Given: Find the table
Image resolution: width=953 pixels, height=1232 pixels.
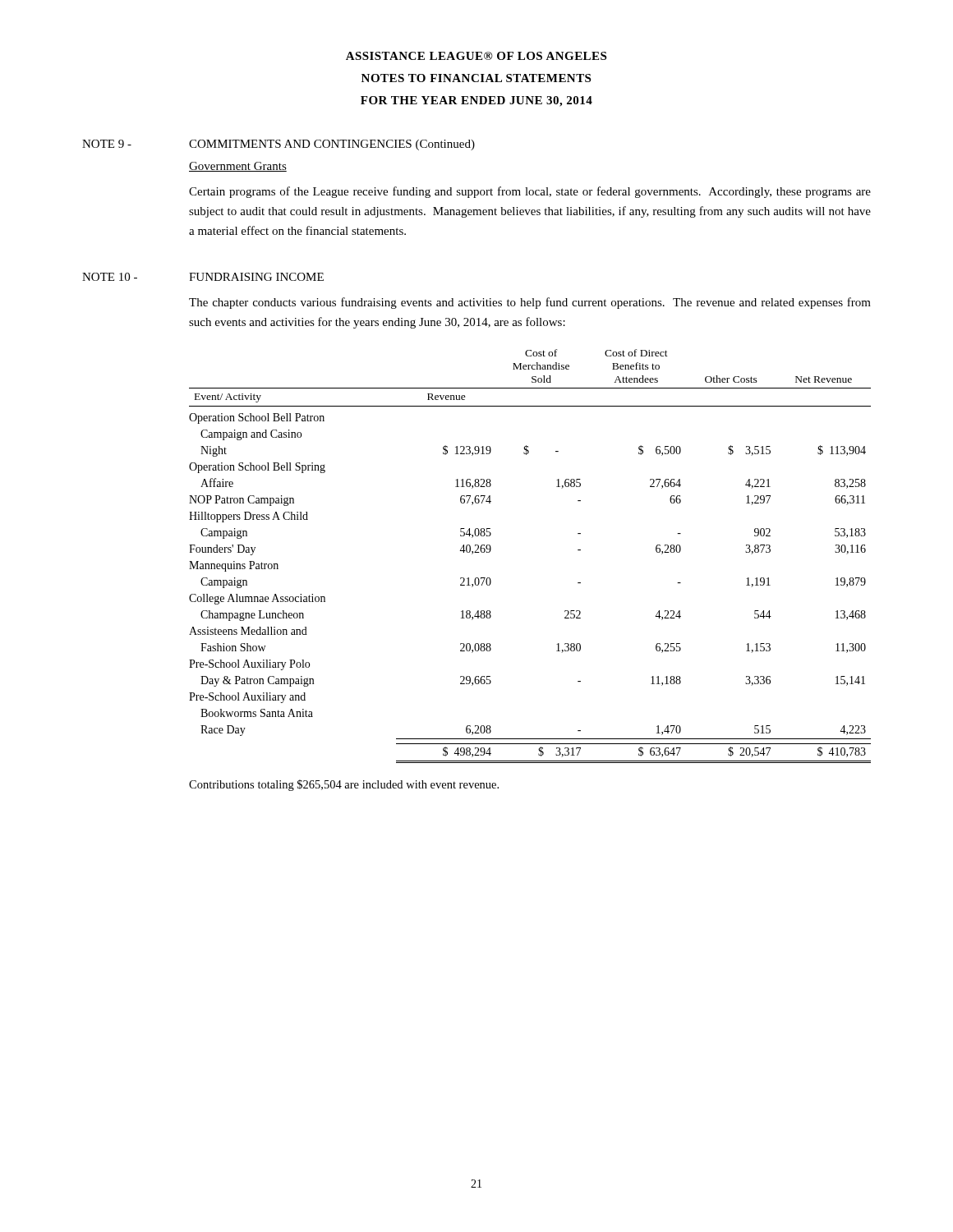Looking at the screenshot, I should [530, 554].
